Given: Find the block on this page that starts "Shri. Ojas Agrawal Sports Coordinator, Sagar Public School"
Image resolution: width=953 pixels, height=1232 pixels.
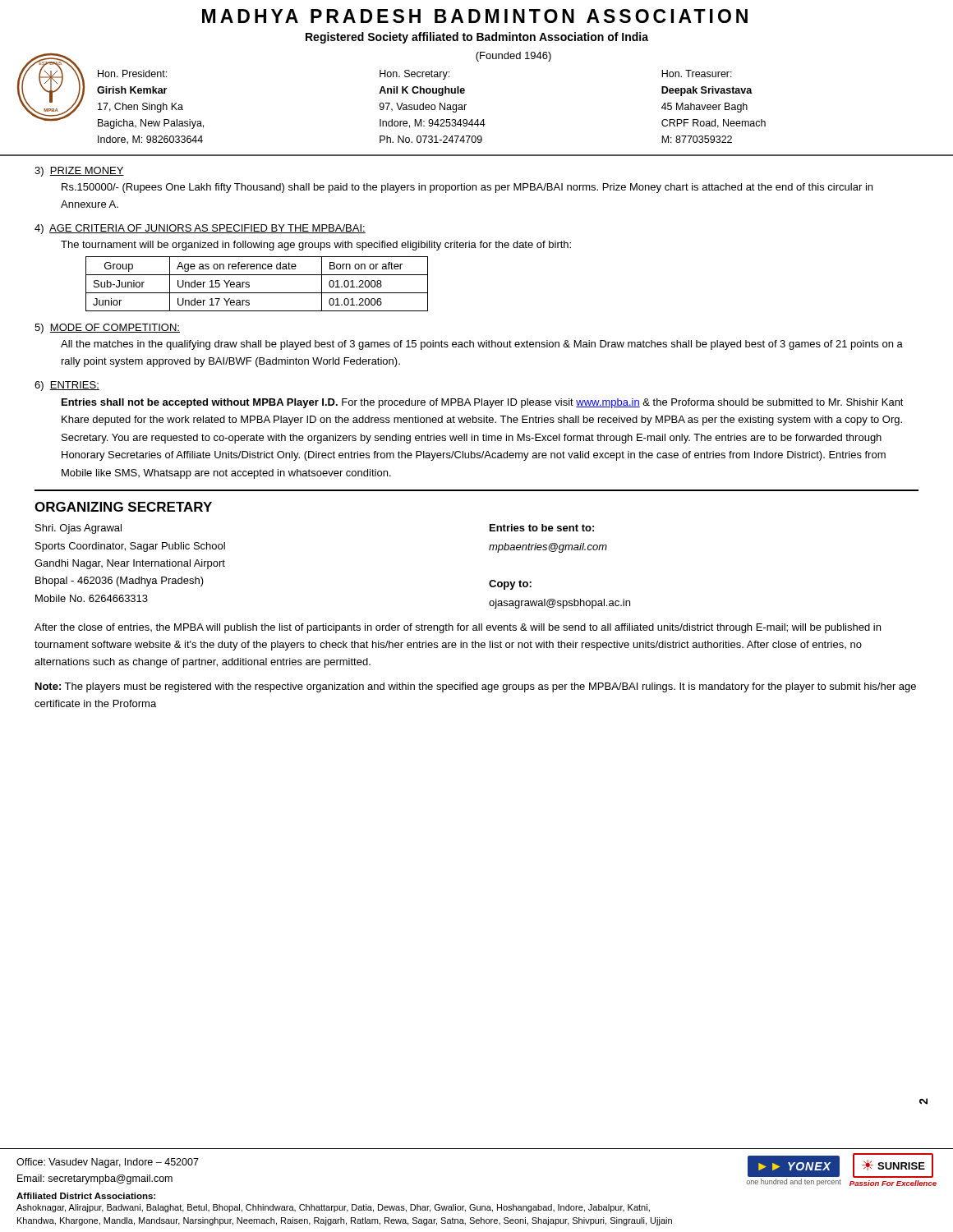Looking at the screenshot, I should coord(130,563).
